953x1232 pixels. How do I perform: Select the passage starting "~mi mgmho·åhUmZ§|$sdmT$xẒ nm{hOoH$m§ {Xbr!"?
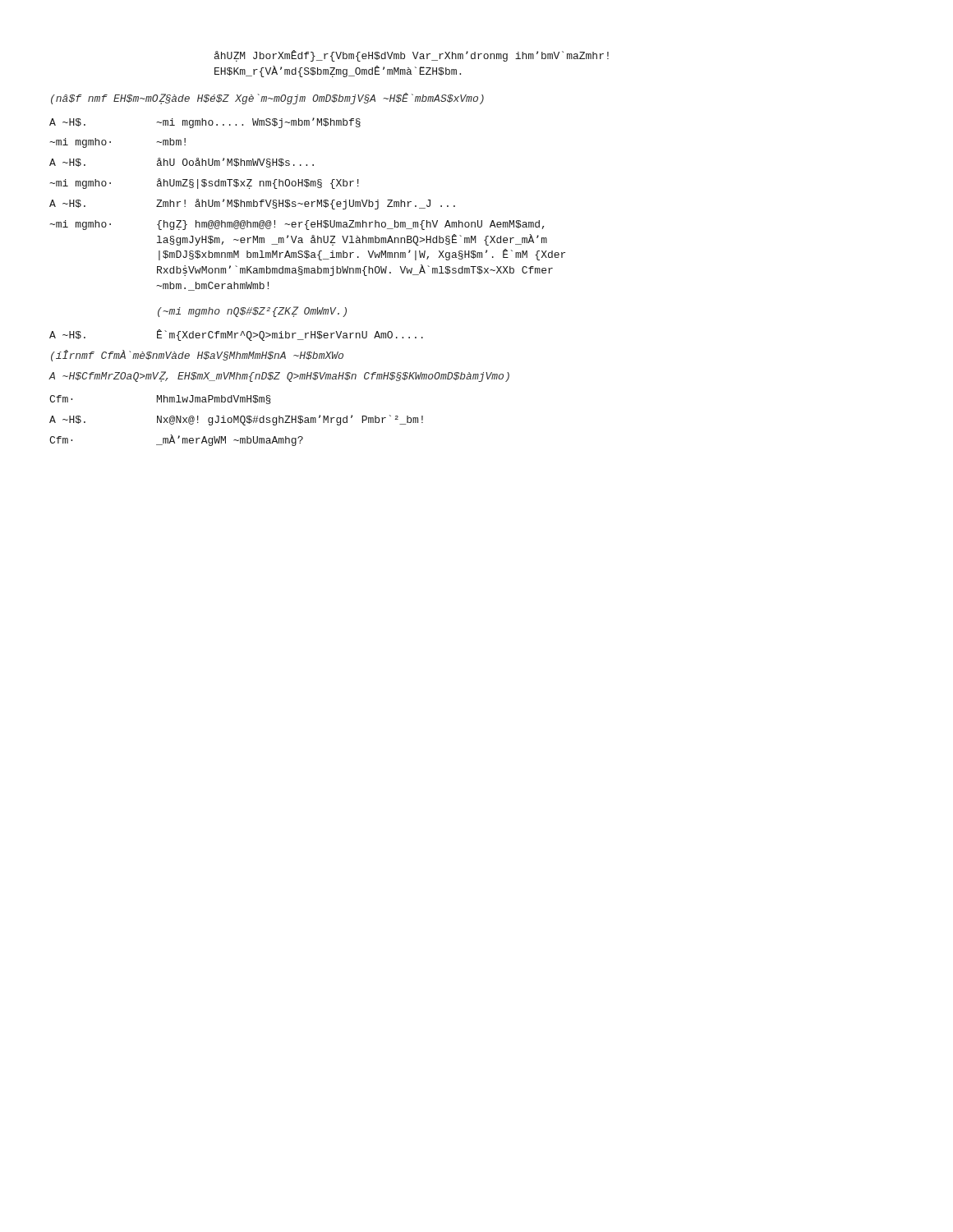pyautogui.click(x=204, y=184)
